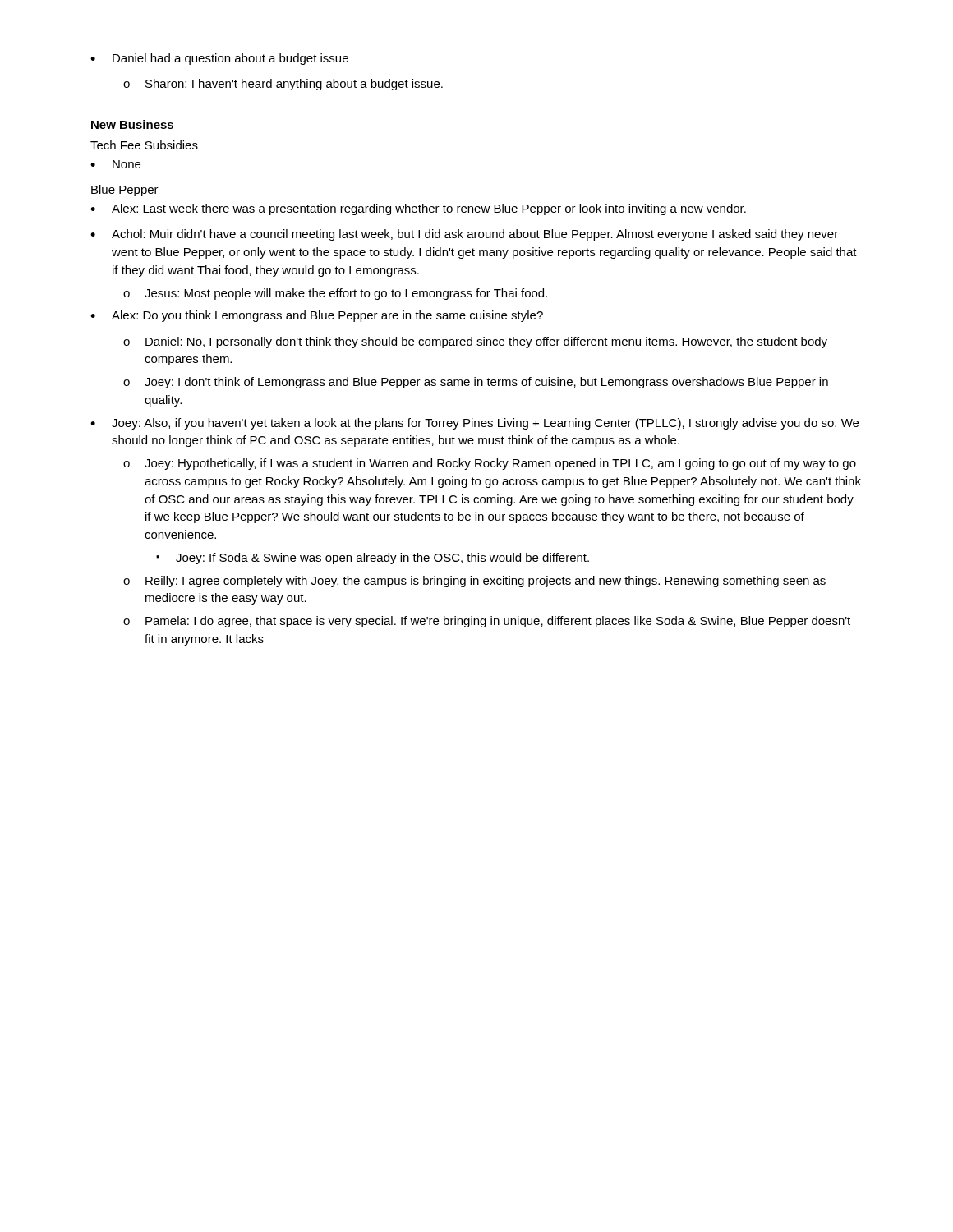Navigate to the block starting "Blue Pepper"
The height and width of the screenshot is (1232, 953).
[124, 189]
